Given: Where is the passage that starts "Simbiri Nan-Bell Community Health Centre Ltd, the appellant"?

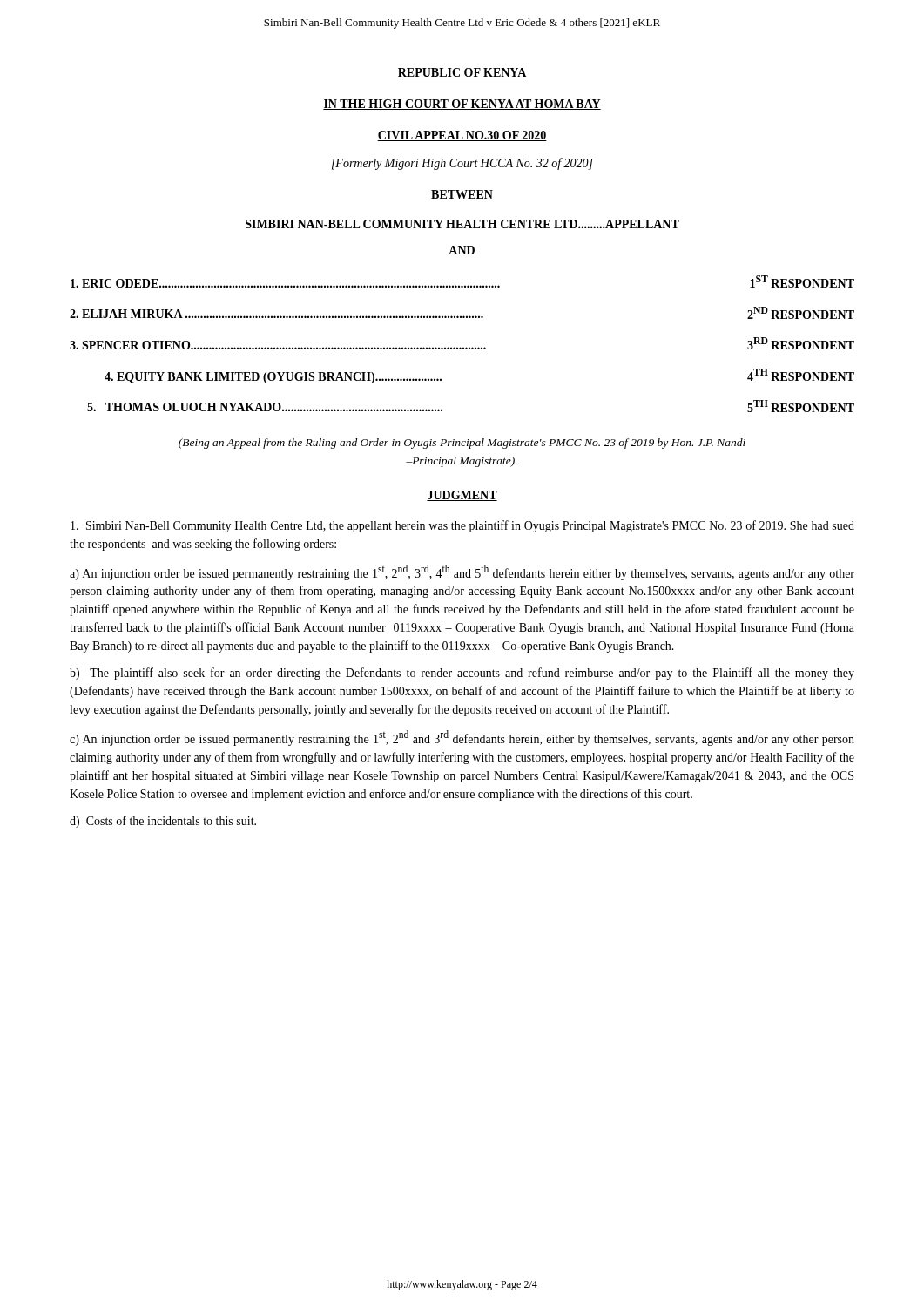Looking at the screenshot, I should coord(462,535).
